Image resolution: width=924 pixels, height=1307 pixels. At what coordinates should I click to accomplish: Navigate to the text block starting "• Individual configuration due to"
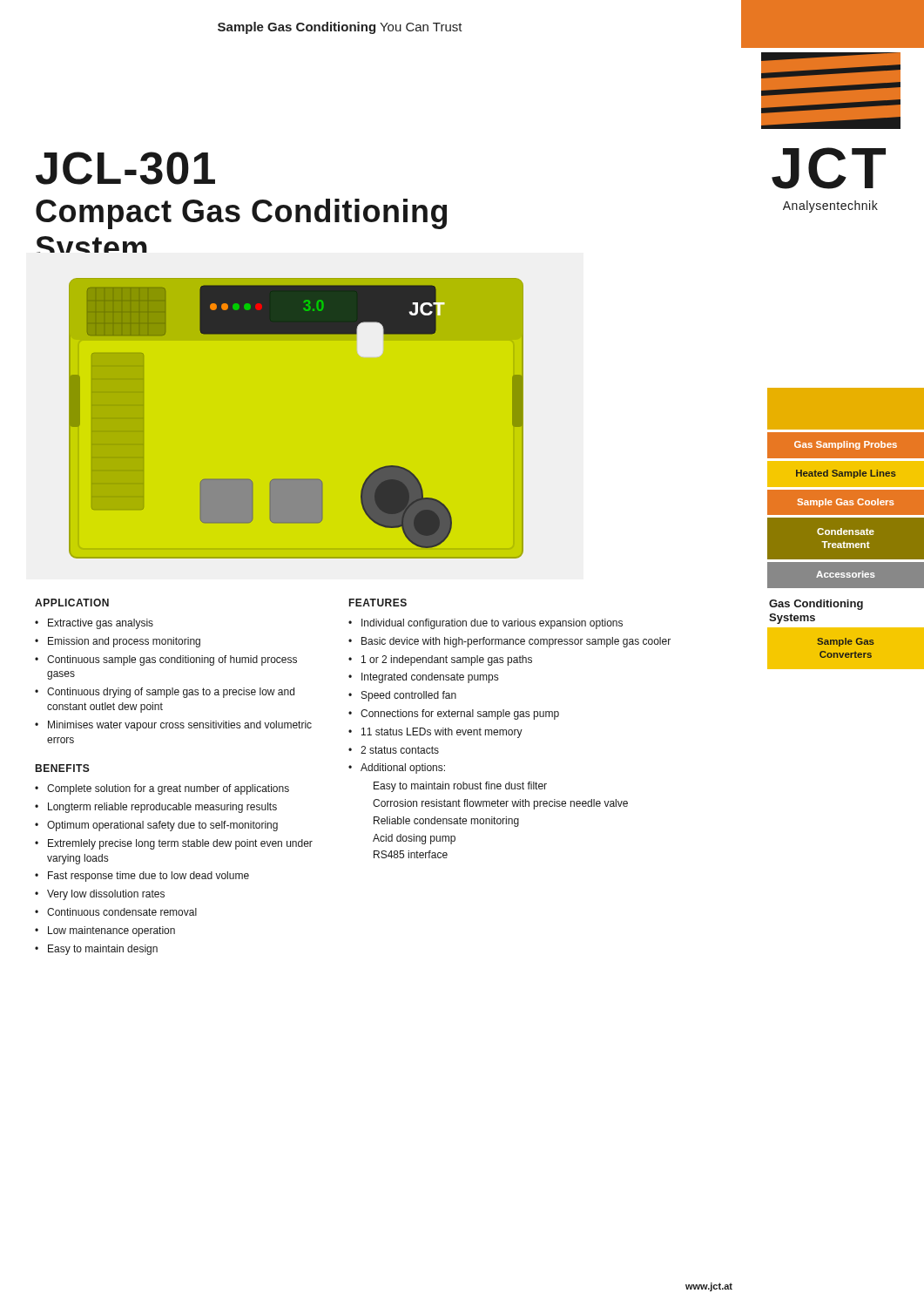(486, 623)
